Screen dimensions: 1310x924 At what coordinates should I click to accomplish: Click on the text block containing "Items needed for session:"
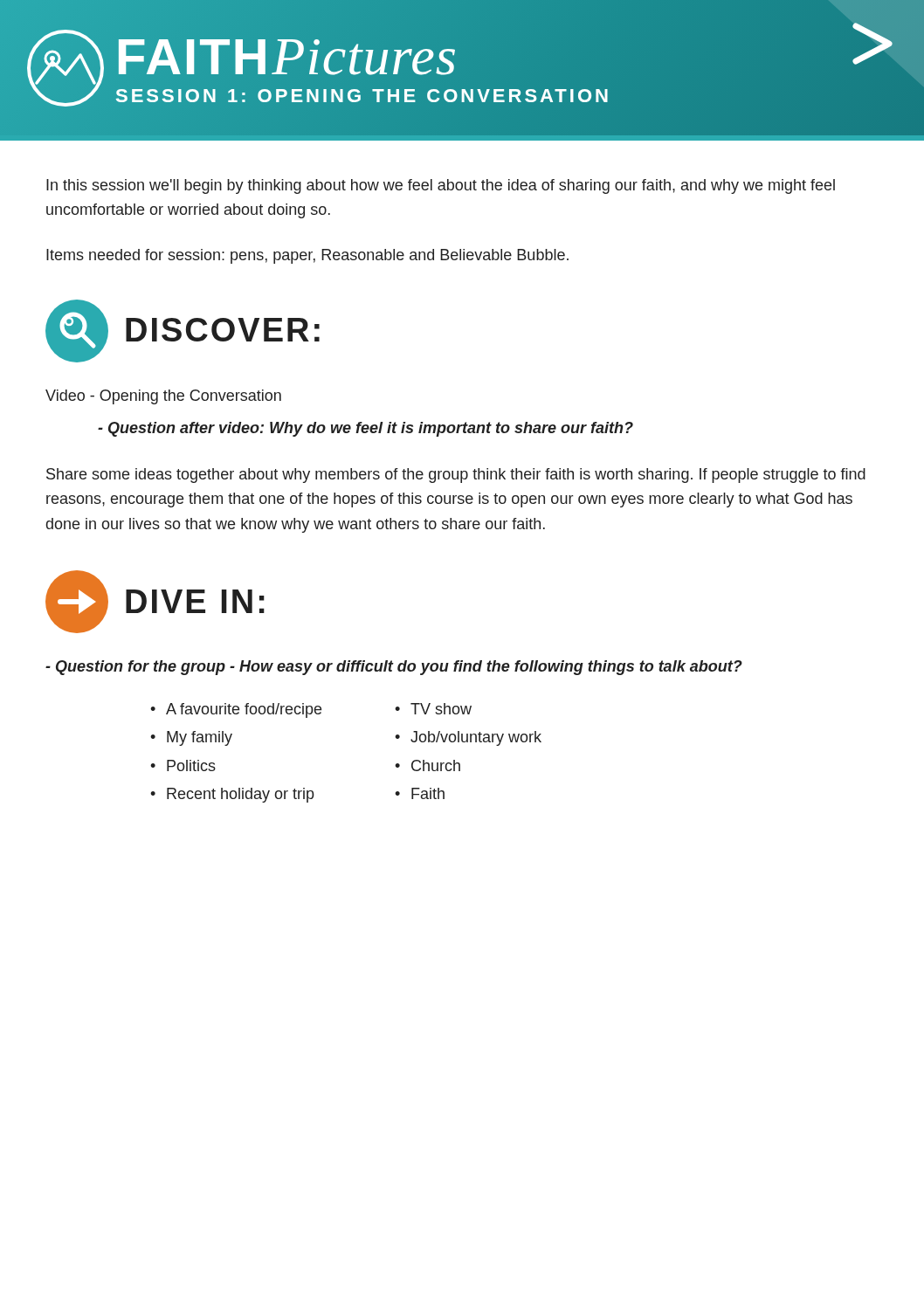[308, 255]
